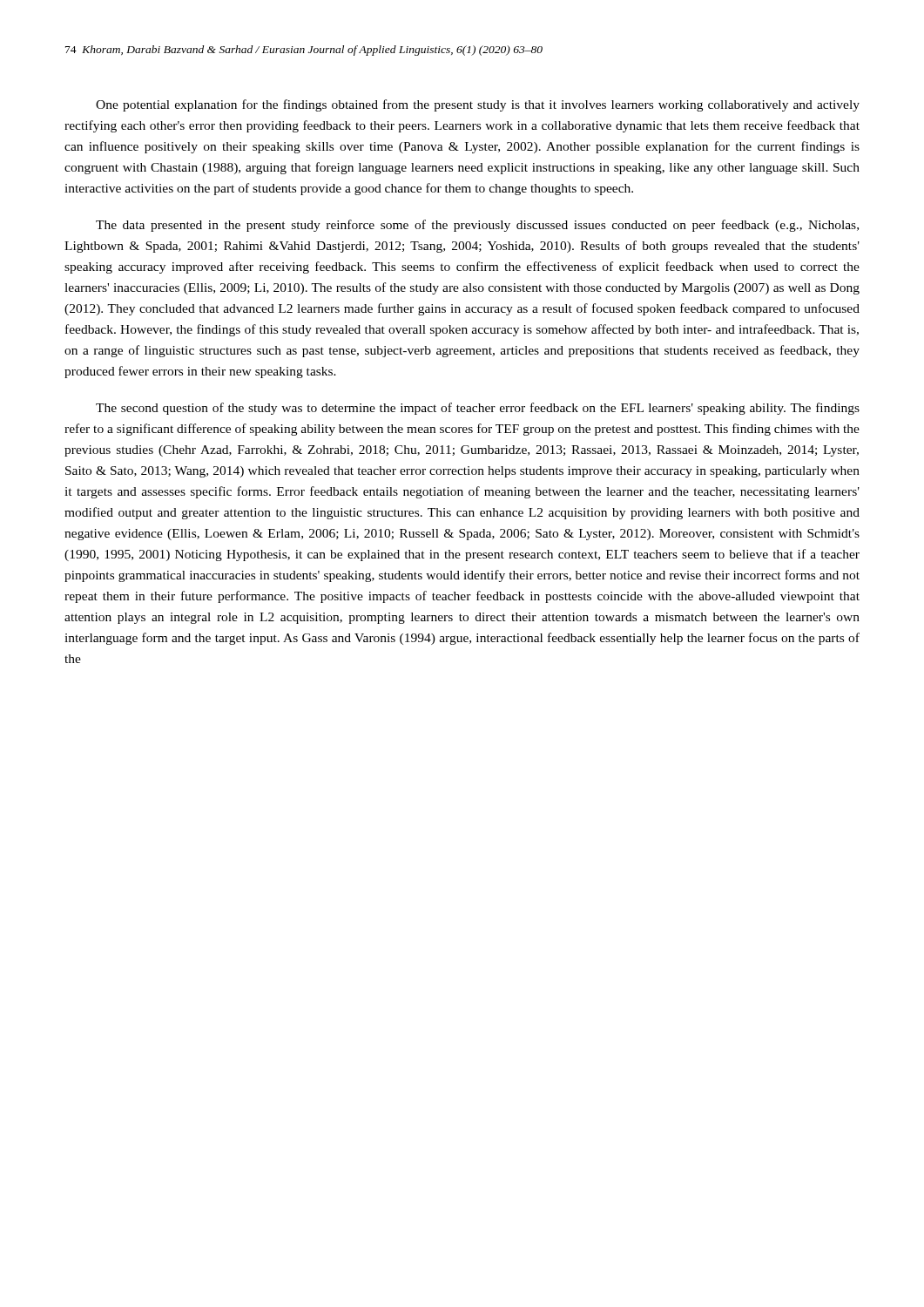Image resolution: width=924 pixels, height=1307 pixels.
Task: Find the element starting "The second question of the study"
Action: pyautogui.click(x=462, y=533)
